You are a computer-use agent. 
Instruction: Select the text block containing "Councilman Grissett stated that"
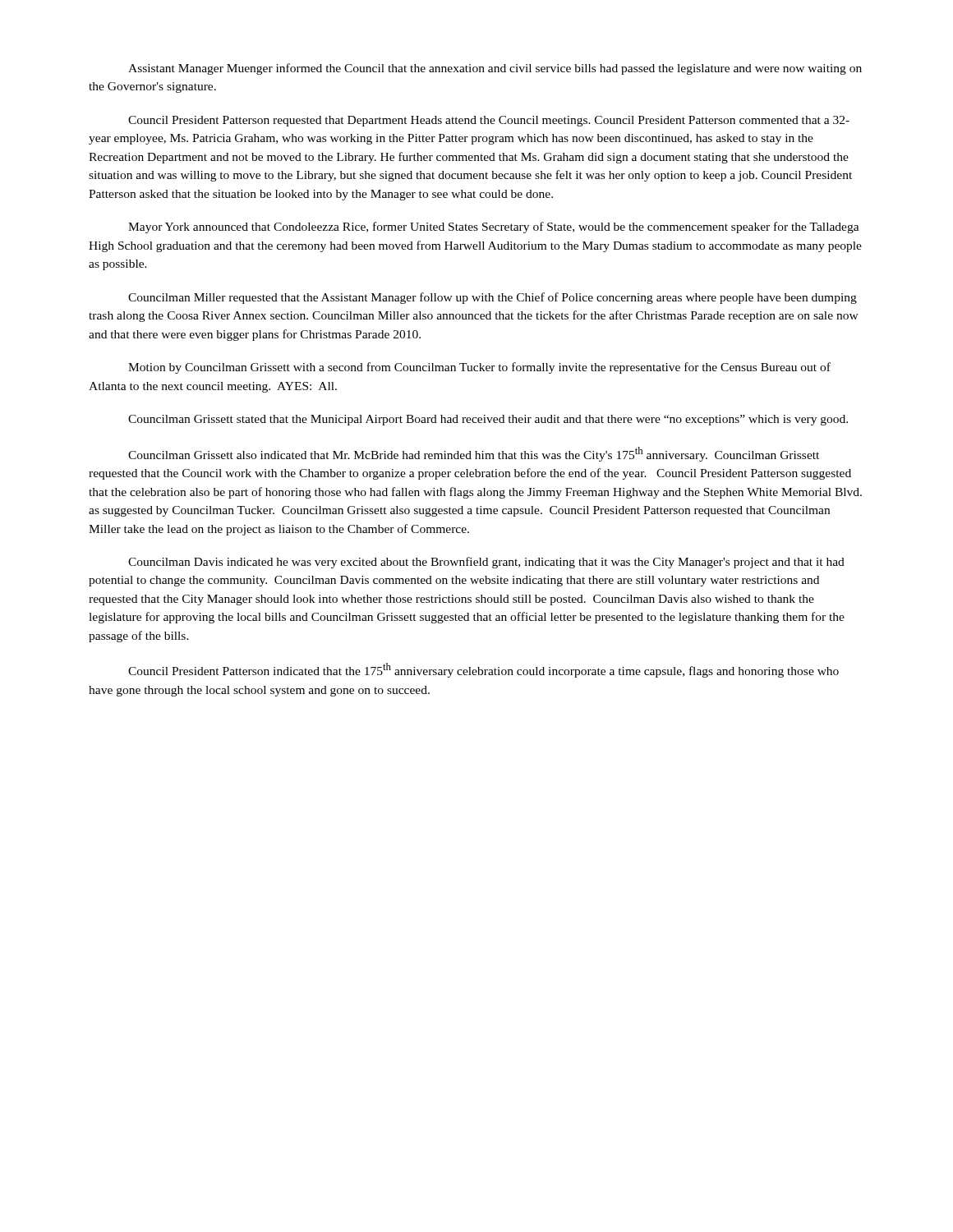coord(489,419)
